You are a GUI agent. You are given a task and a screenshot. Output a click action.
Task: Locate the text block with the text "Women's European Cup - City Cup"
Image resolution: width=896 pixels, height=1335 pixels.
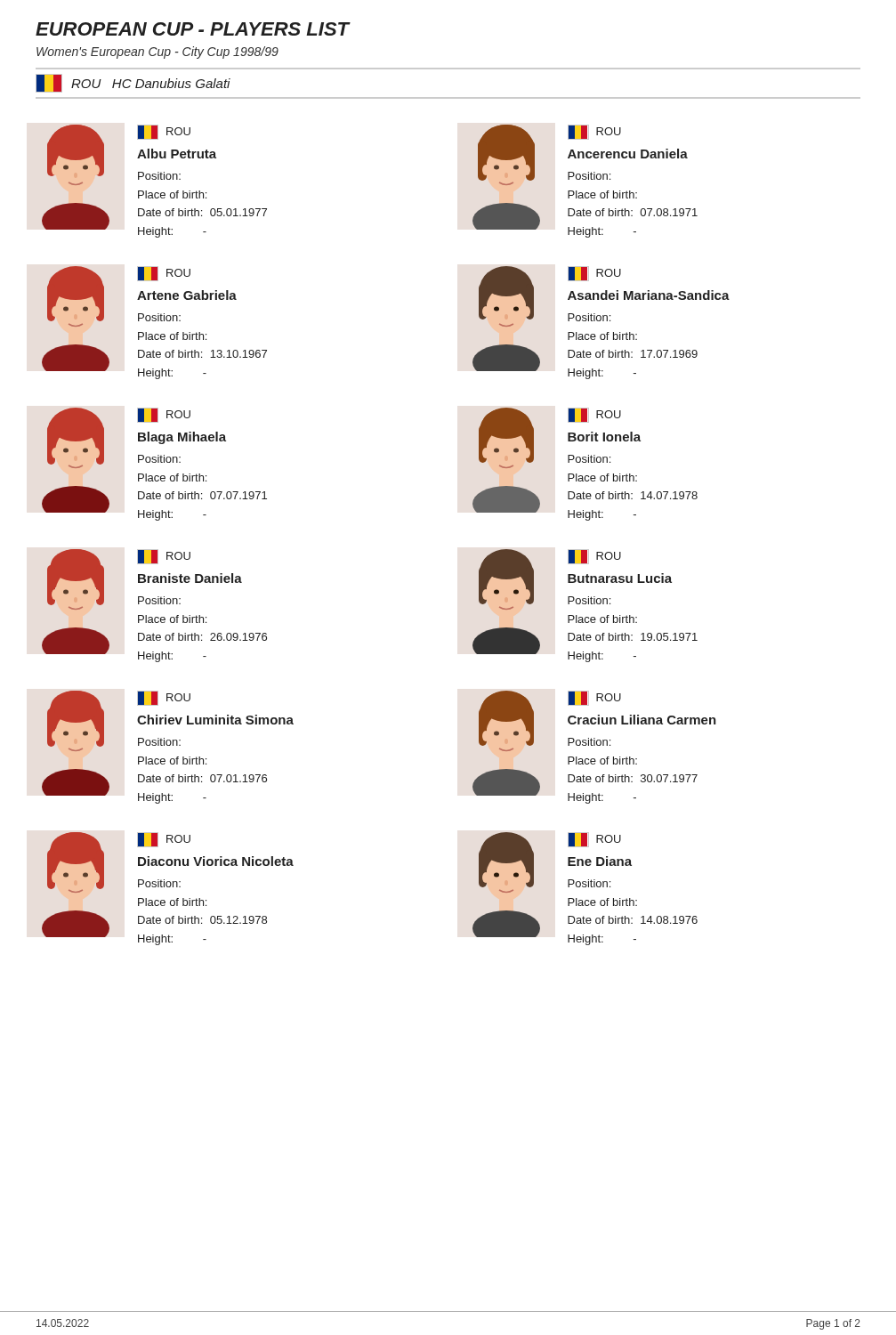(157, 53)
